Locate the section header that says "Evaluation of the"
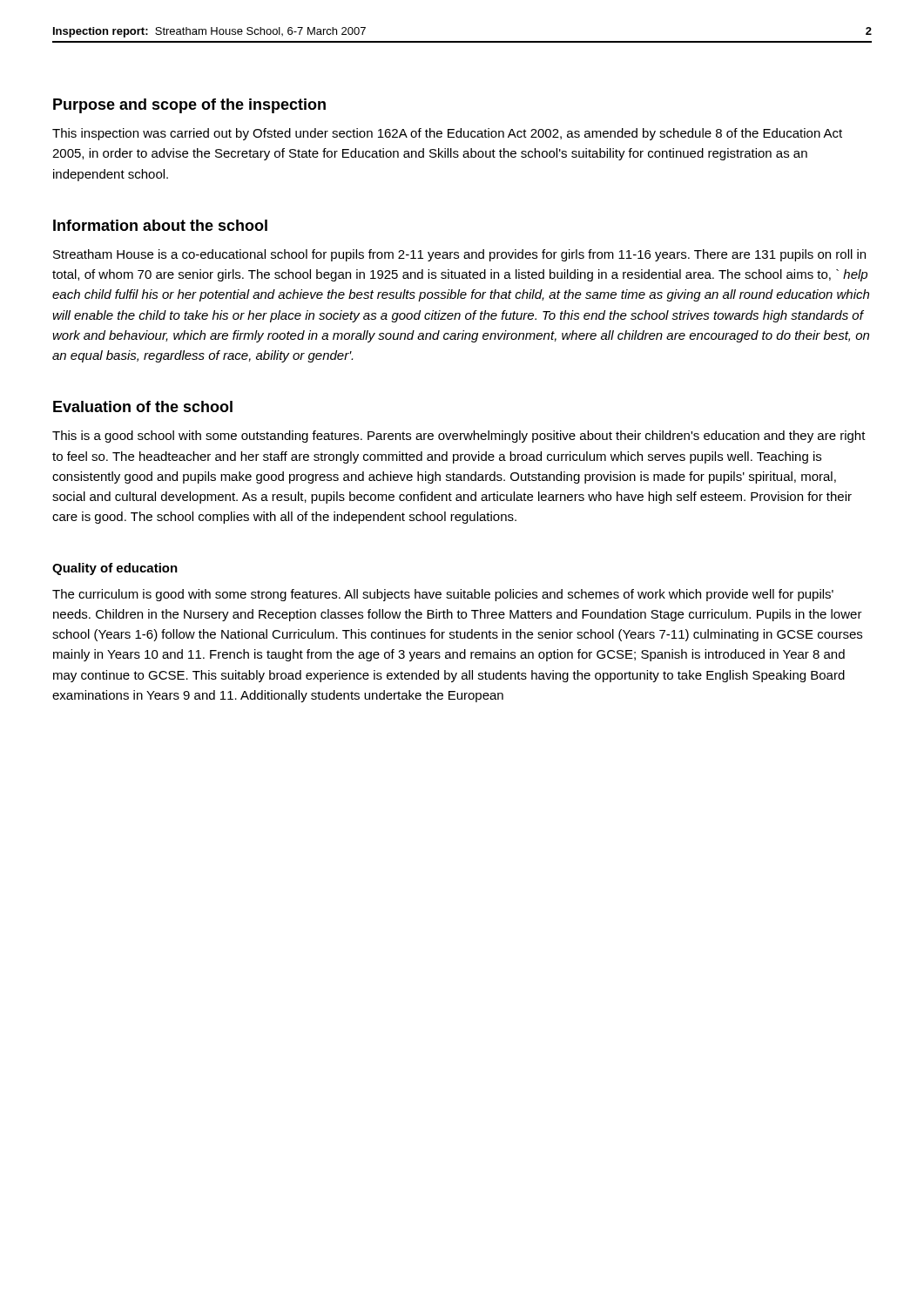The height and width of the screenshot is (1307, 924). click(143, 407)
